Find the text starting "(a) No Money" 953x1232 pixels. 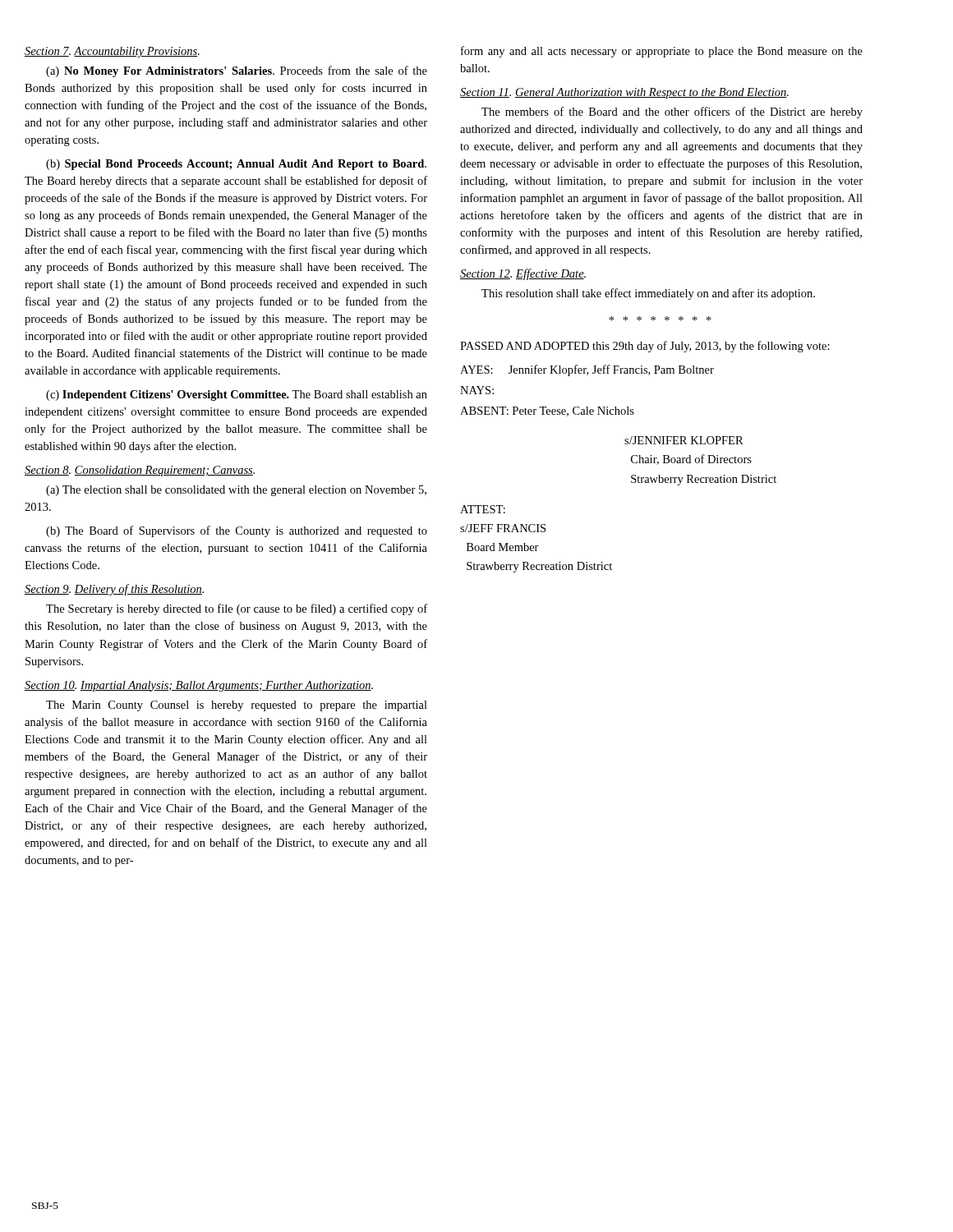[226, 106]
